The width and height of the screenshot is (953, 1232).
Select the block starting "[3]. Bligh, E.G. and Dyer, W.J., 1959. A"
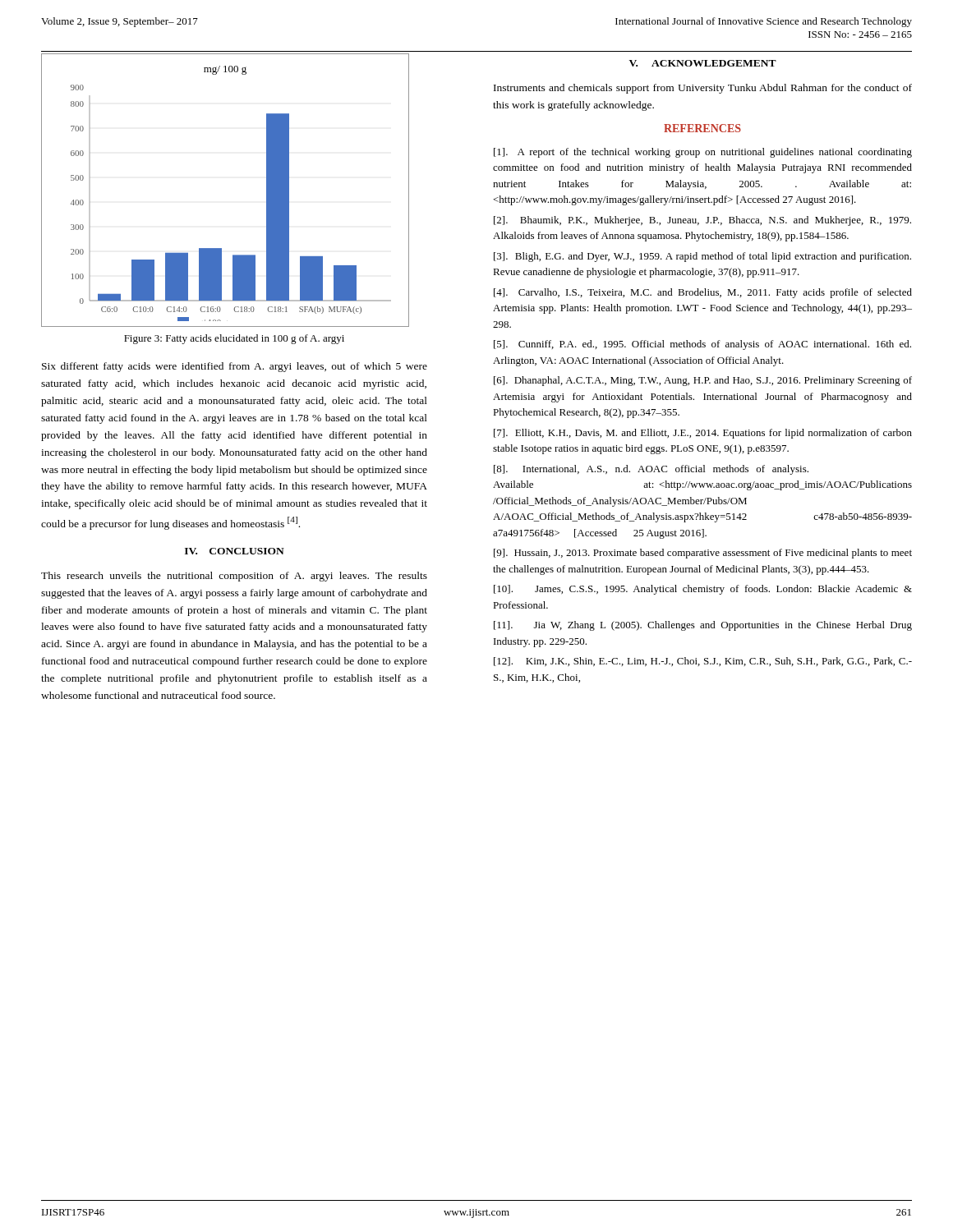pyautogui.click(x=702, y=264)
